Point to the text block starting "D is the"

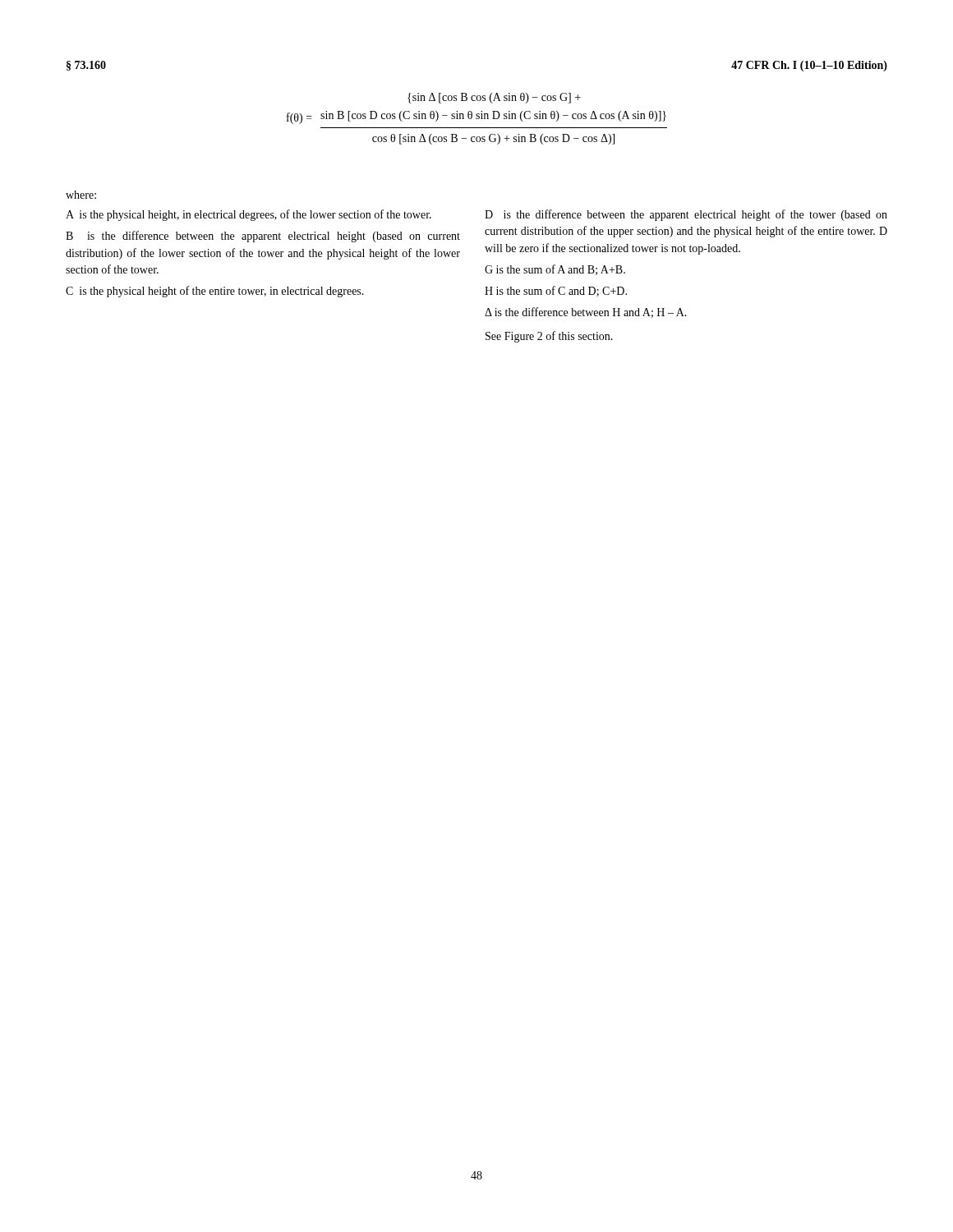tap(686, 231)
